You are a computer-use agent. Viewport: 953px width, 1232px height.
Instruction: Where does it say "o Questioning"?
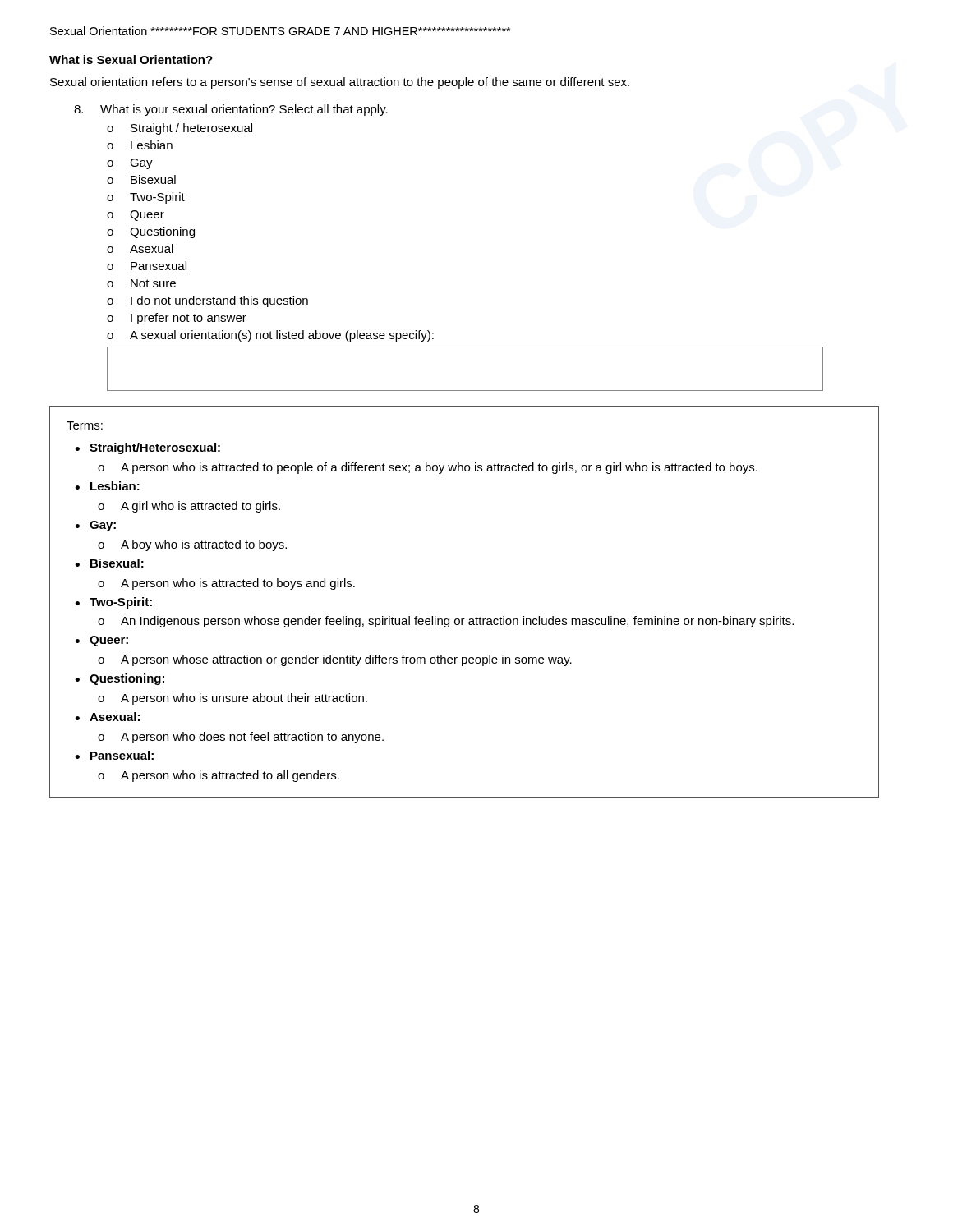click(151, 231)
